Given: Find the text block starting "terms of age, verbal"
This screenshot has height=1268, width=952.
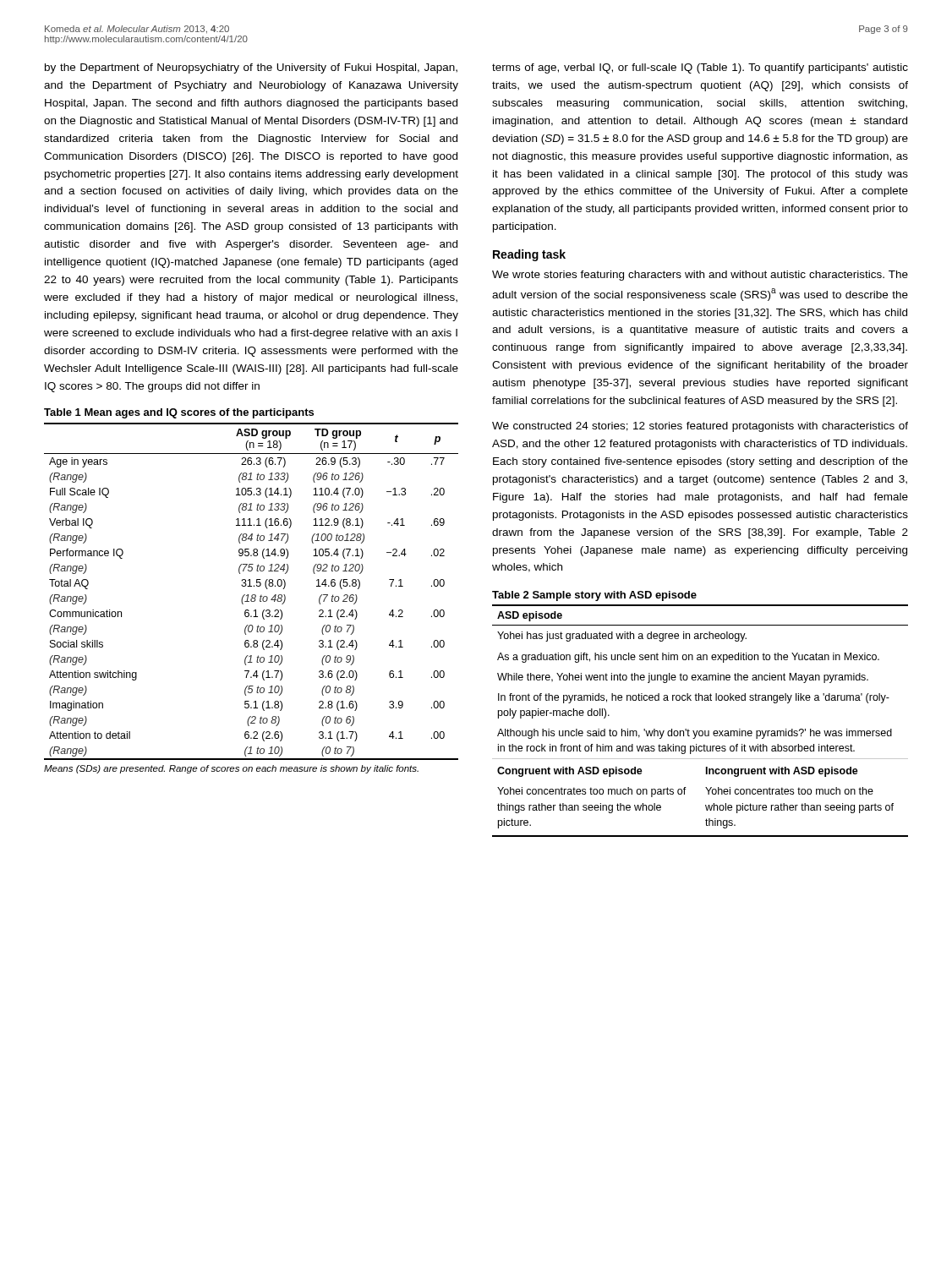Looking at the screenshot, I should [x=700, y=147].
